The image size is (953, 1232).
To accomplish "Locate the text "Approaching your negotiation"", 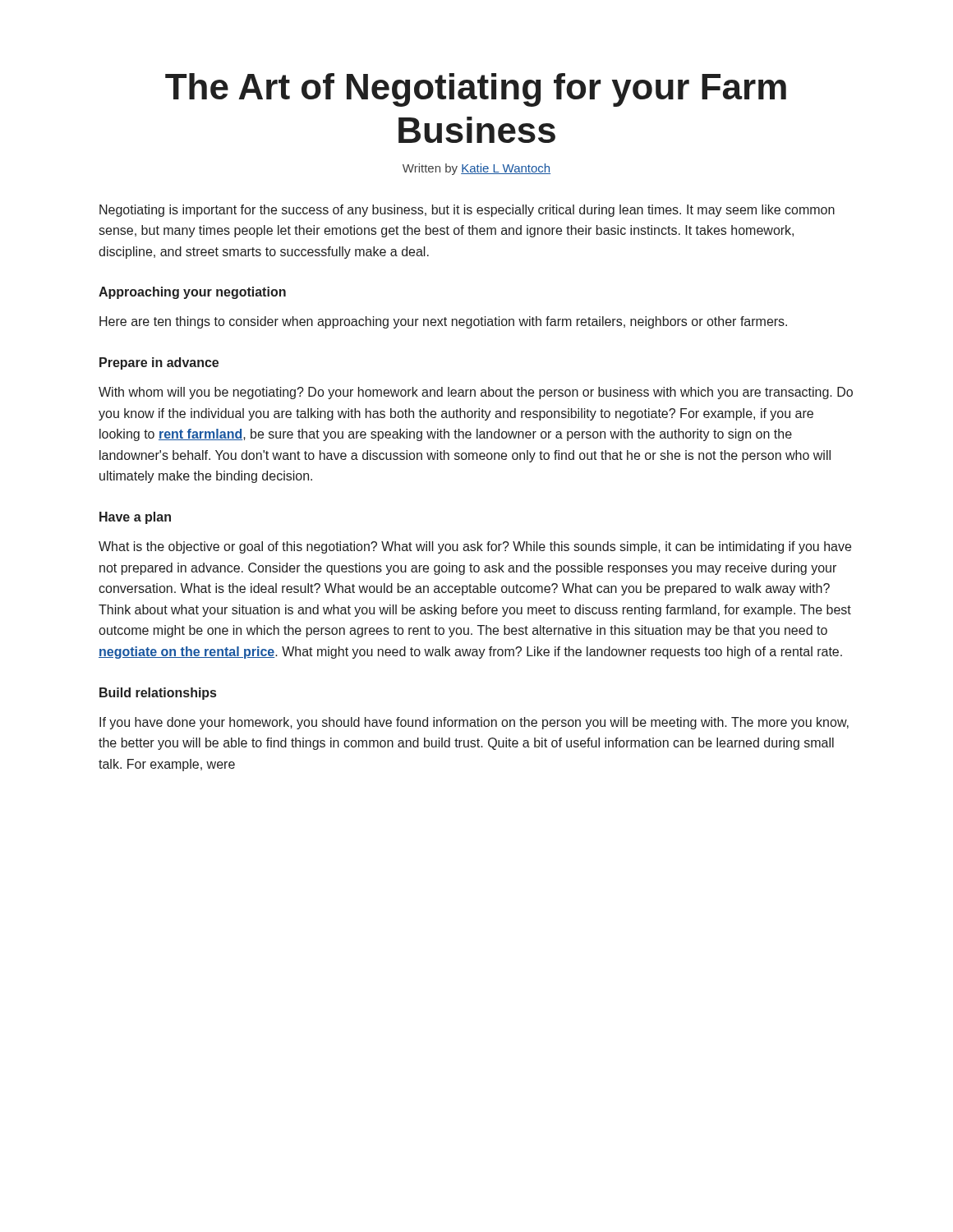I will coord(192,292).
